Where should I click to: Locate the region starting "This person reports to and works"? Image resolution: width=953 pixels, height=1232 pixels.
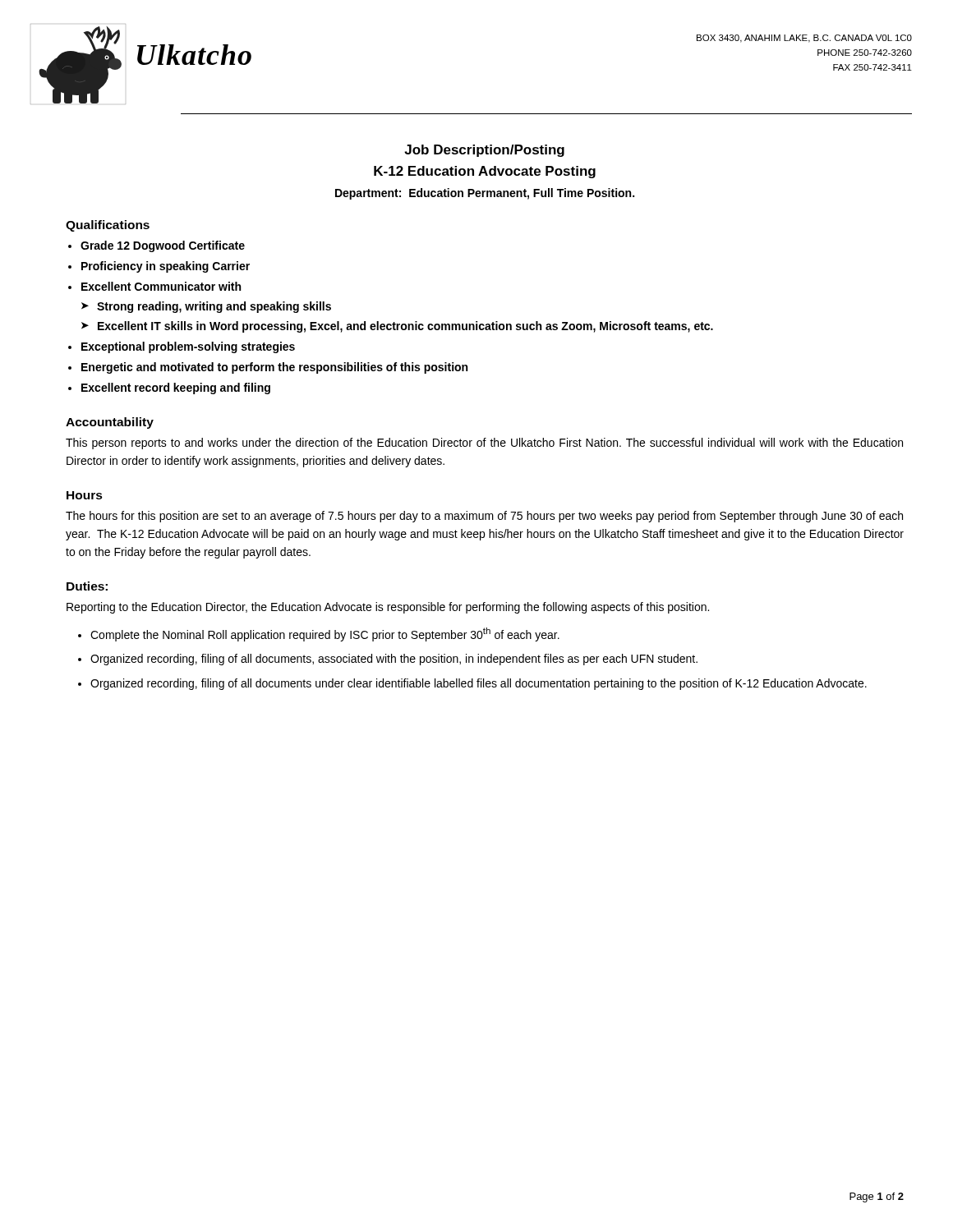[485, 452]
